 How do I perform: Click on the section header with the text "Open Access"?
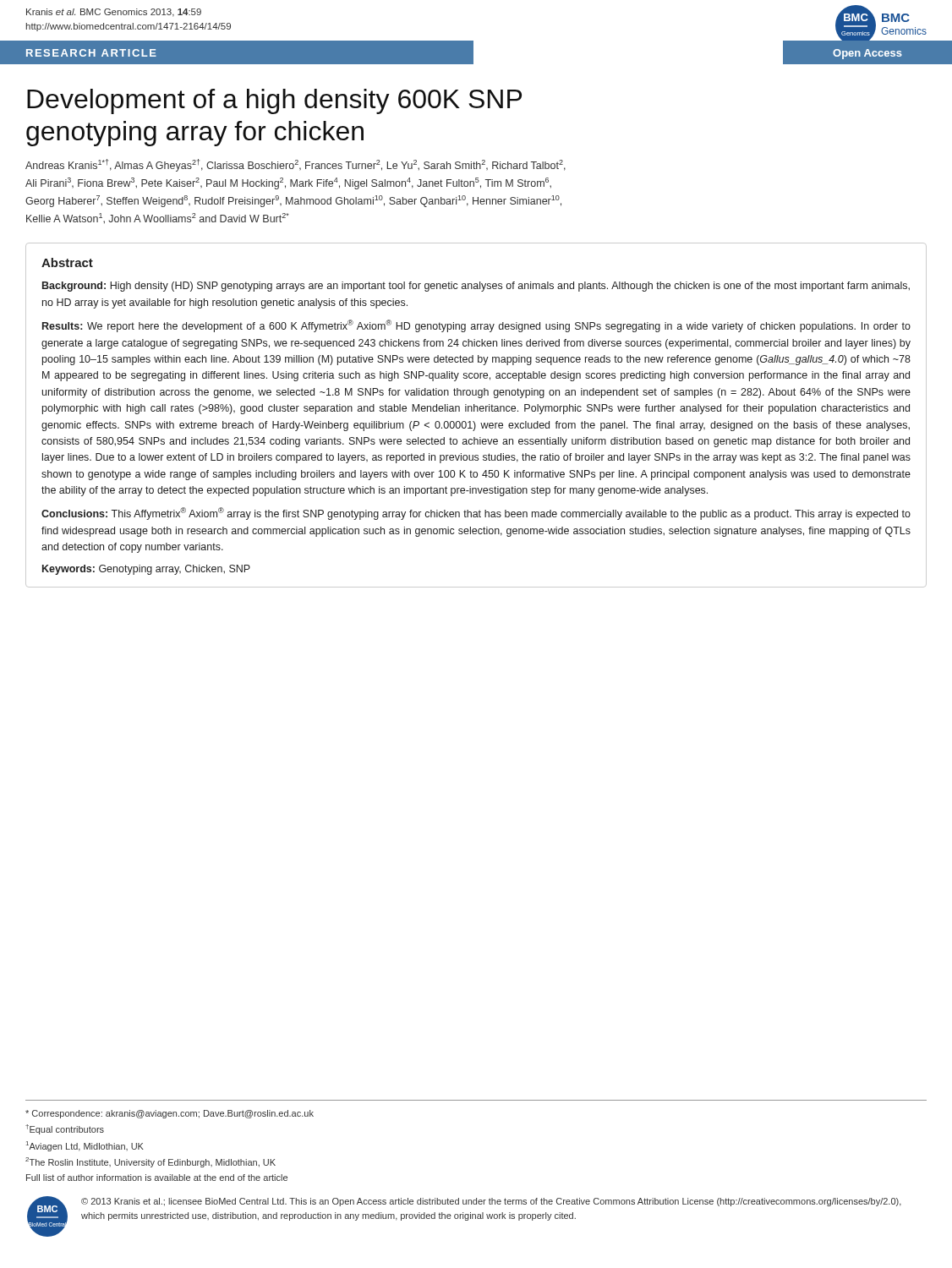(867, 52)
